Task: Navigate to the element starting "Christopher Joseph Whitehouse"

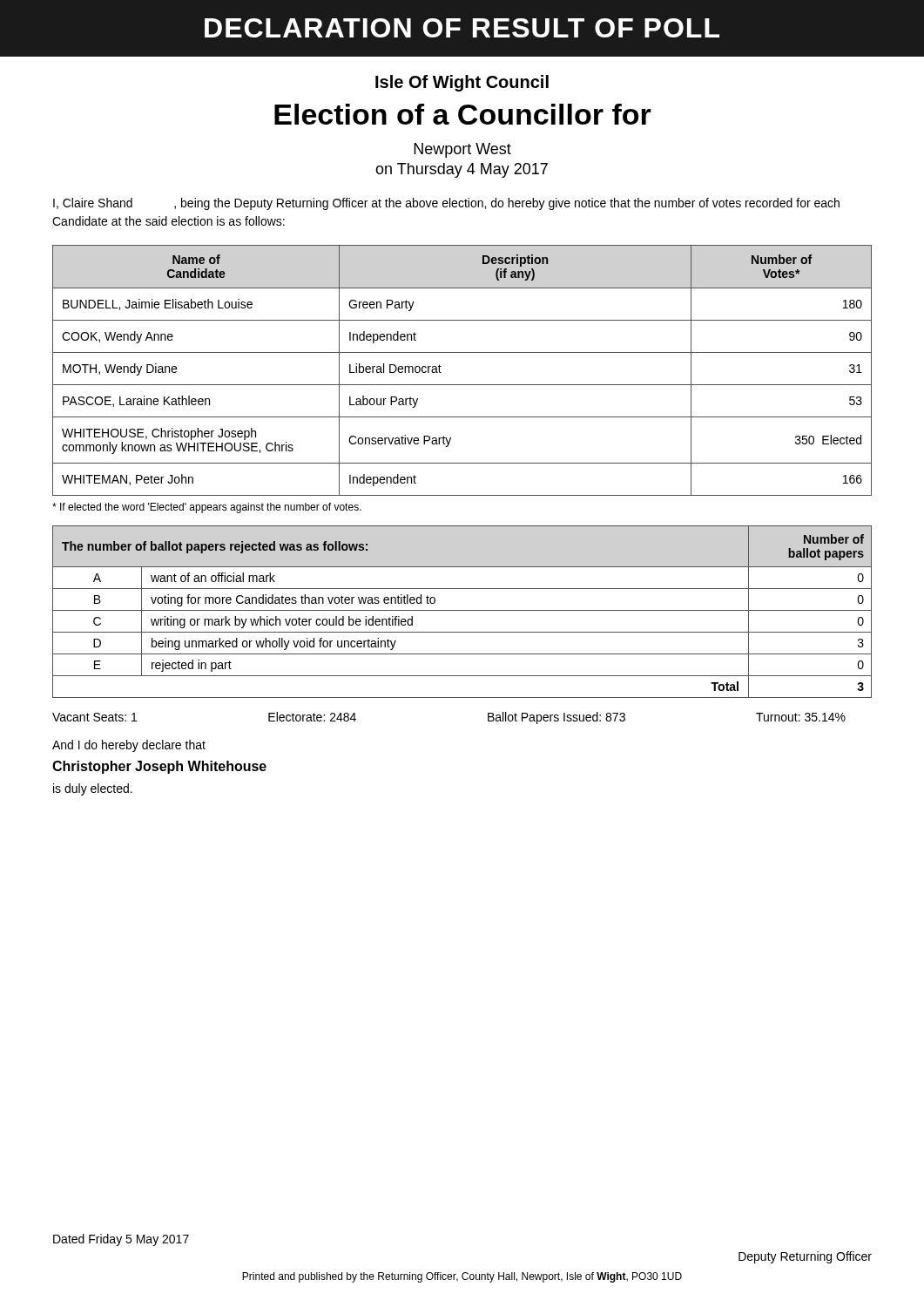Action: 159,766
